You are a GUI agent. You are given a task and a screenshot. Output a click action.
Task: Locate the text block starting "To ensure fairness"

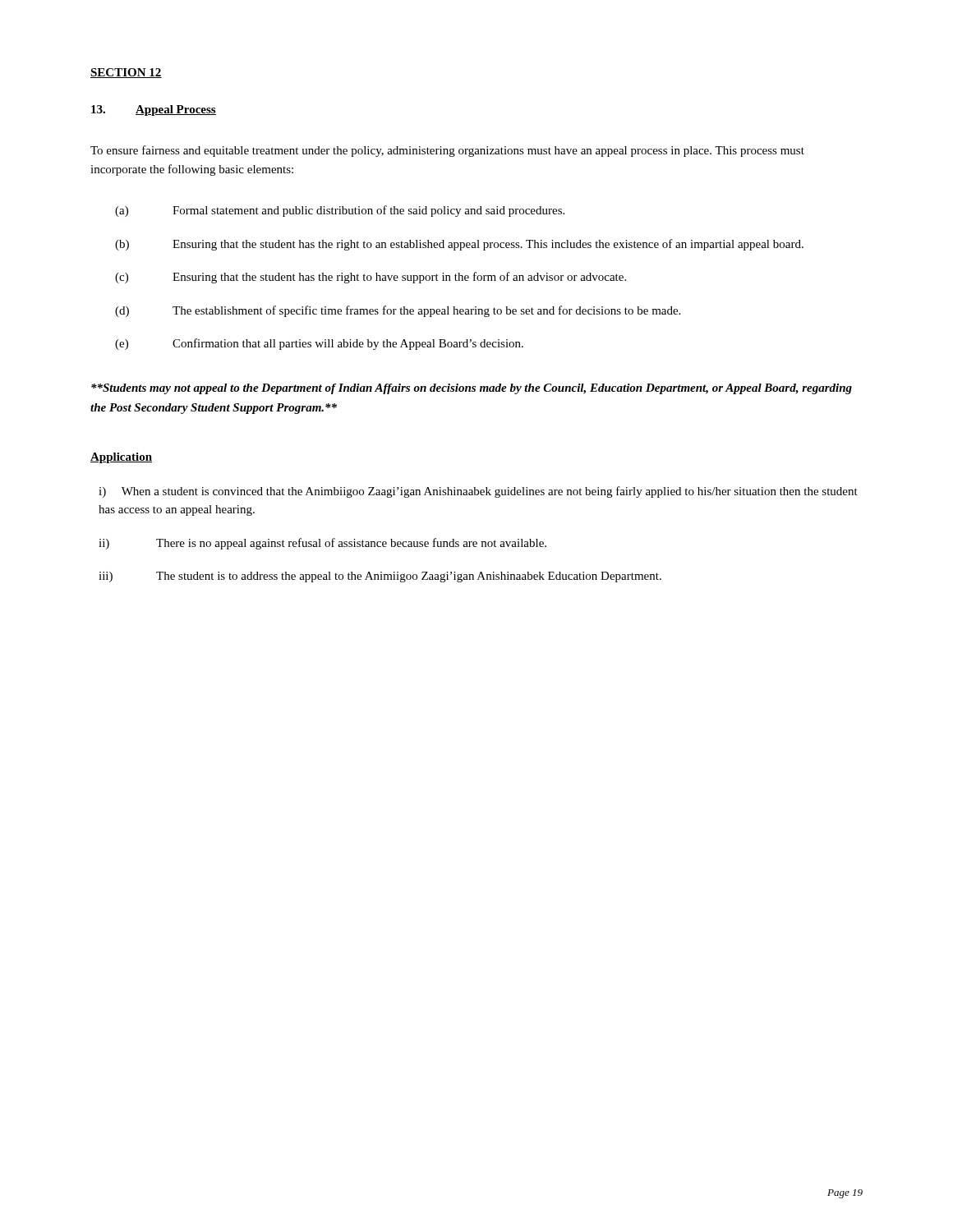447,160
